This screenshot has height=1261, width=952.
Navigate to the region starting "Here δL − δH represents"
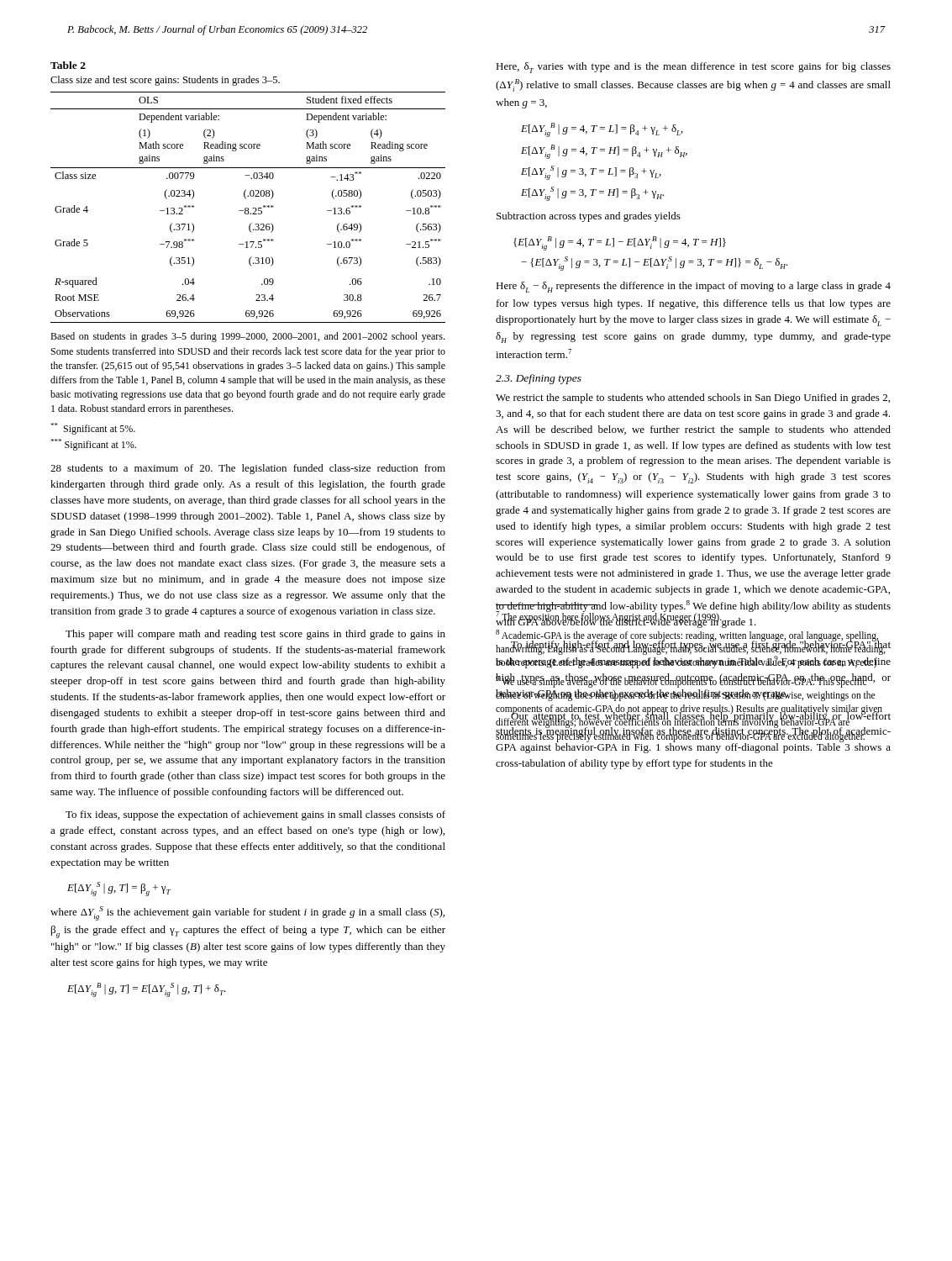tap(693, 321)
